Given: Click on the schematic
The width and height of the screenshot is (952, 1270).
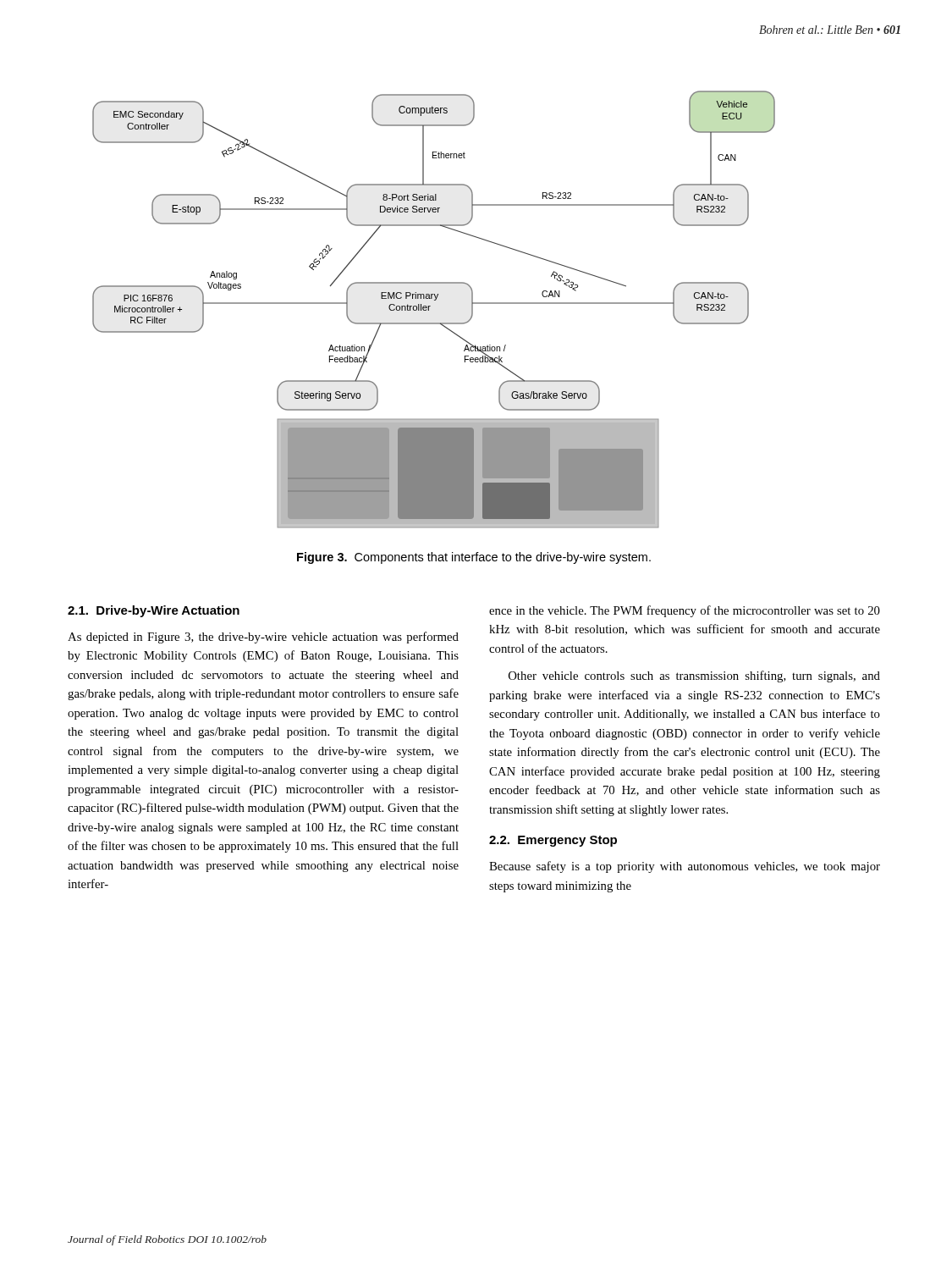Looking at the screenshot, I should click(474, 294).
